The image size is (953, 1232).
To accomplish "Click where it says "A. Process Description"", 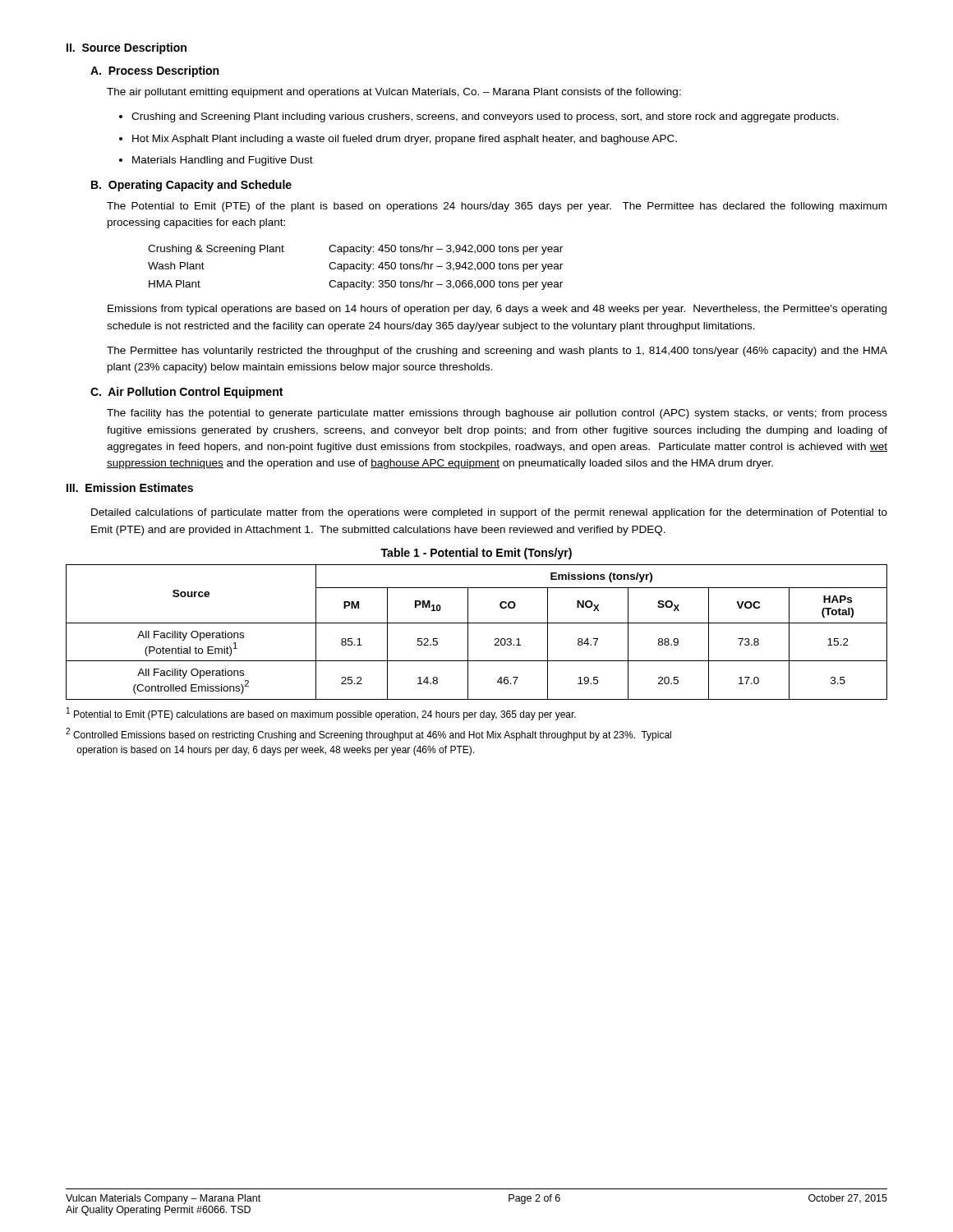I will (x=155, y=71).
